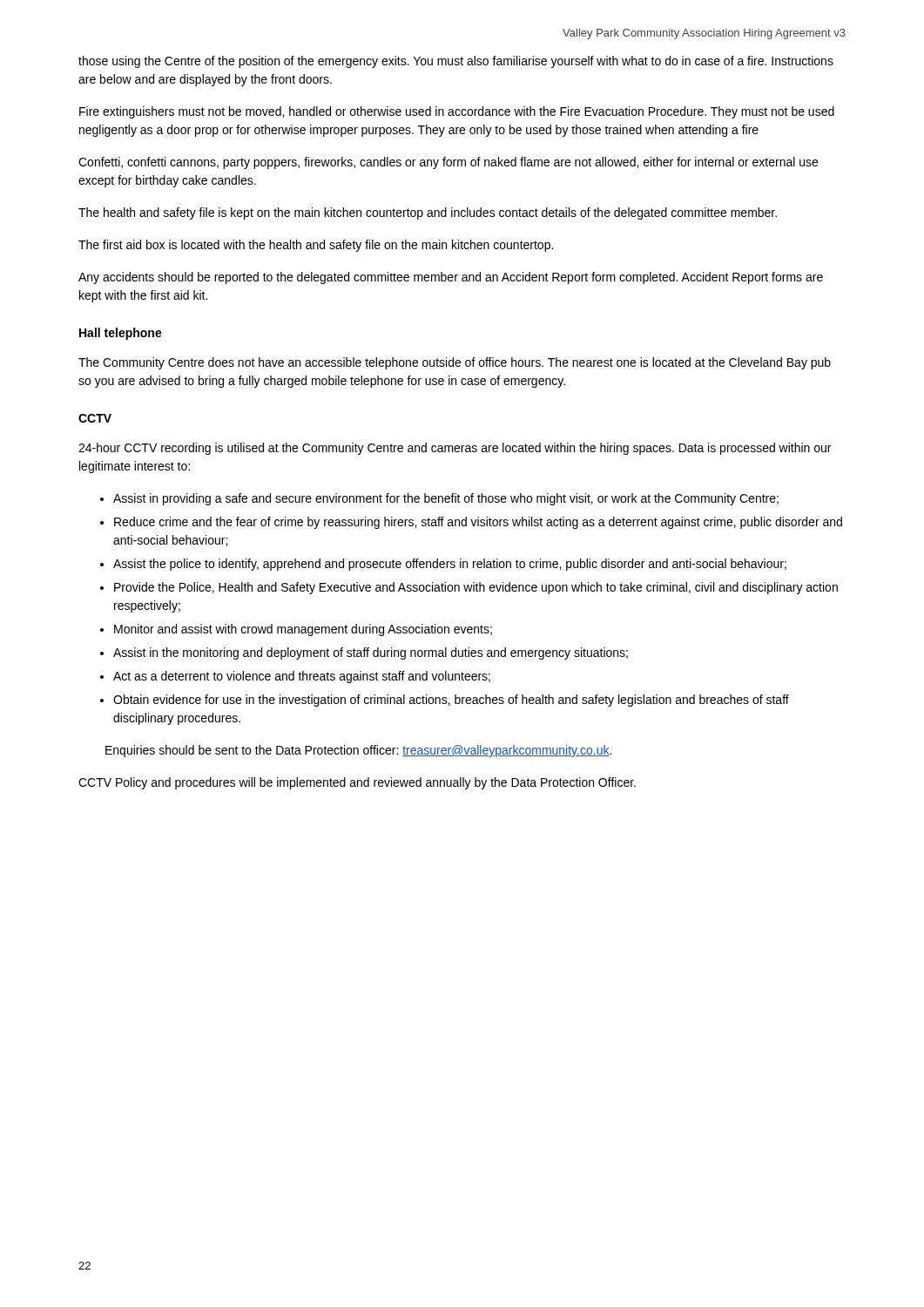The height and width of the screenshot is (1307, 924).
Task: Click on the text block containing "those using the Centre"
Action: 456,70
